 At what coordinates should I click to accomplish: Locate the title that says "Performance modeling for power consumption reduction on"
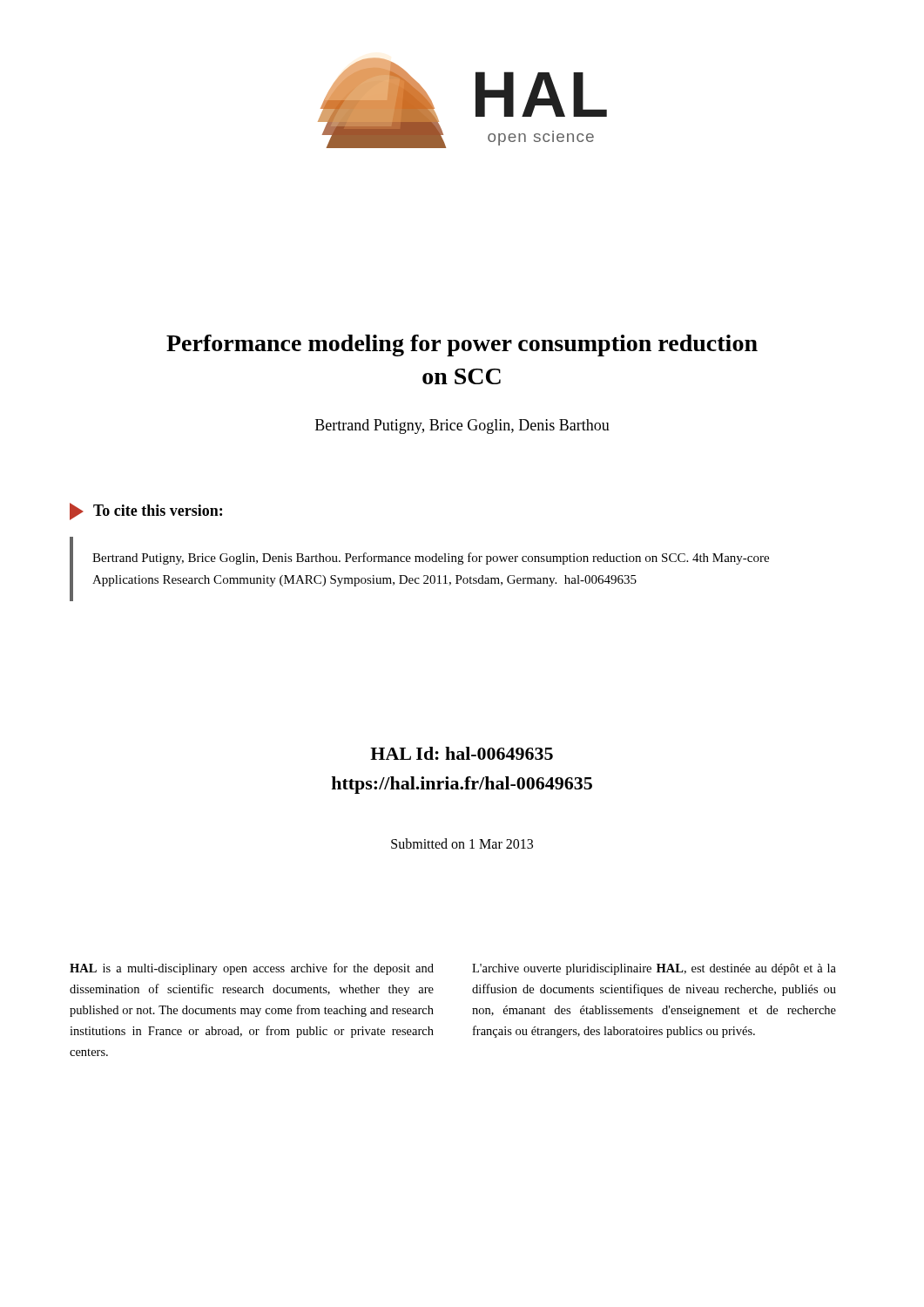point(462,360)
